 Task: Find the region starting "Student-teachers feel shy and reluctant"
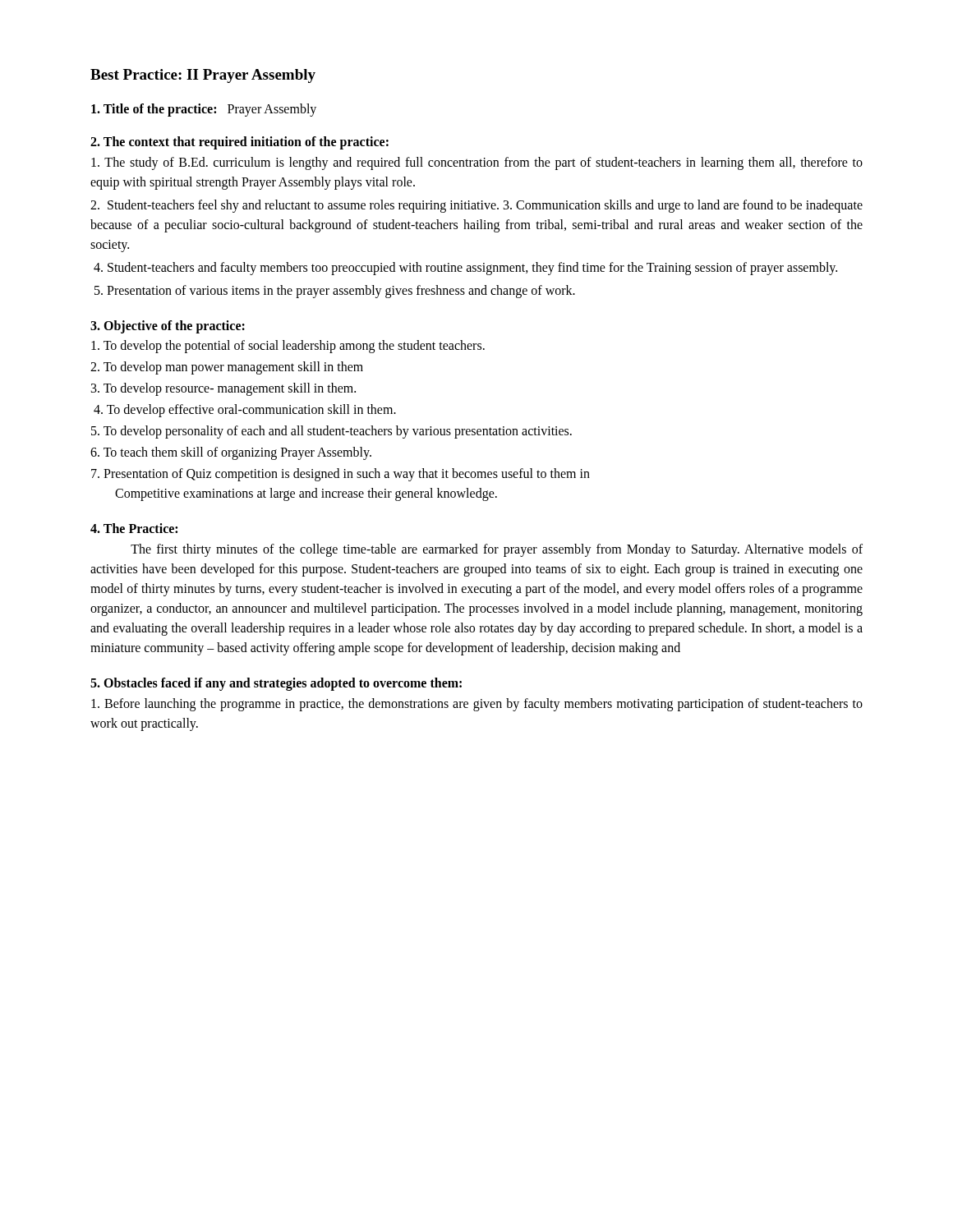pyautogui.click(x=476, y=225)
